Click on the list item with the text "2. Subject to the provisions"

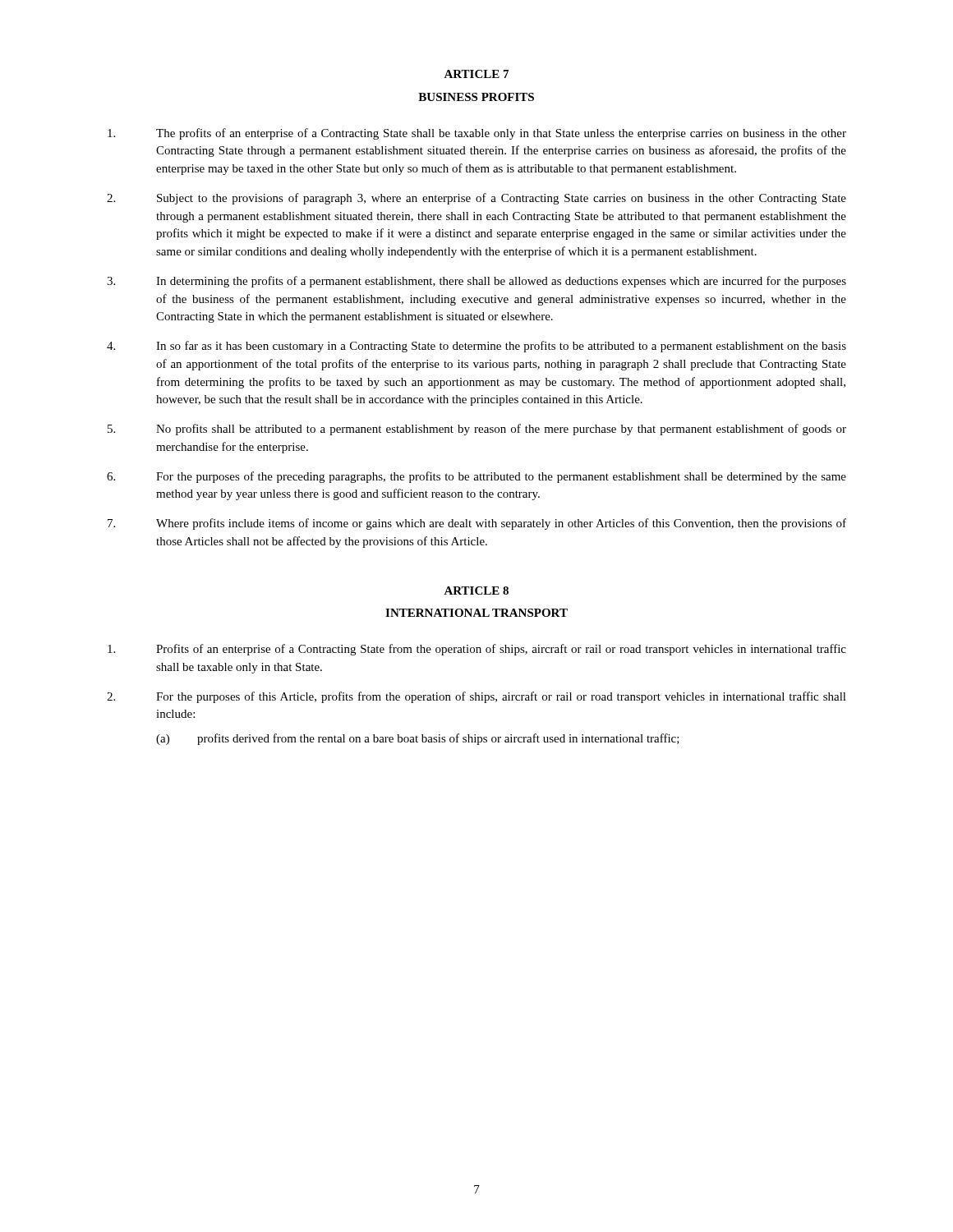(476, 225)
